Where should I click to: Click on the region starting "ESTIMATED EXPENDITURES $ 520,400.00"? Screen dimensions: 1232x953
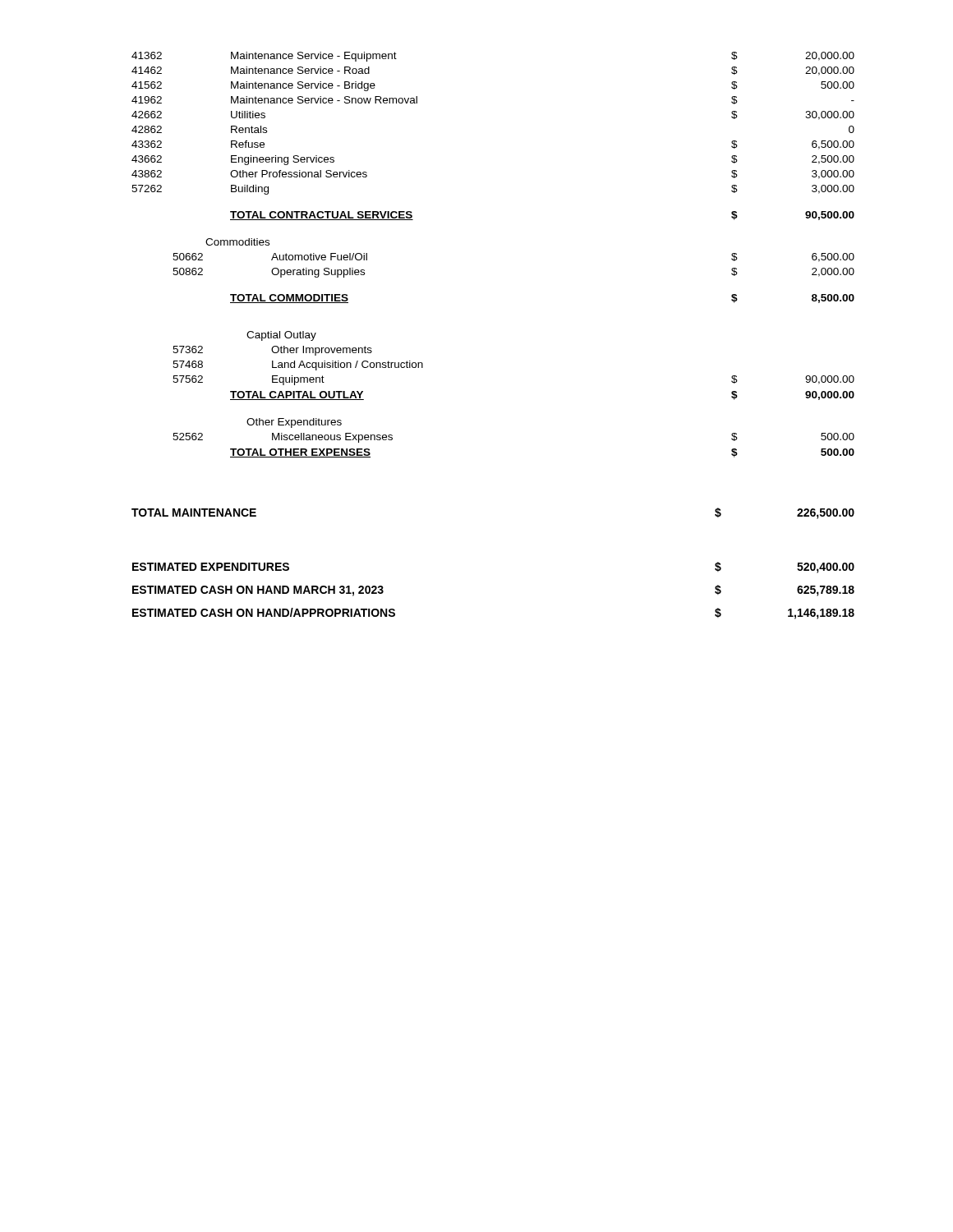[207, 567]
